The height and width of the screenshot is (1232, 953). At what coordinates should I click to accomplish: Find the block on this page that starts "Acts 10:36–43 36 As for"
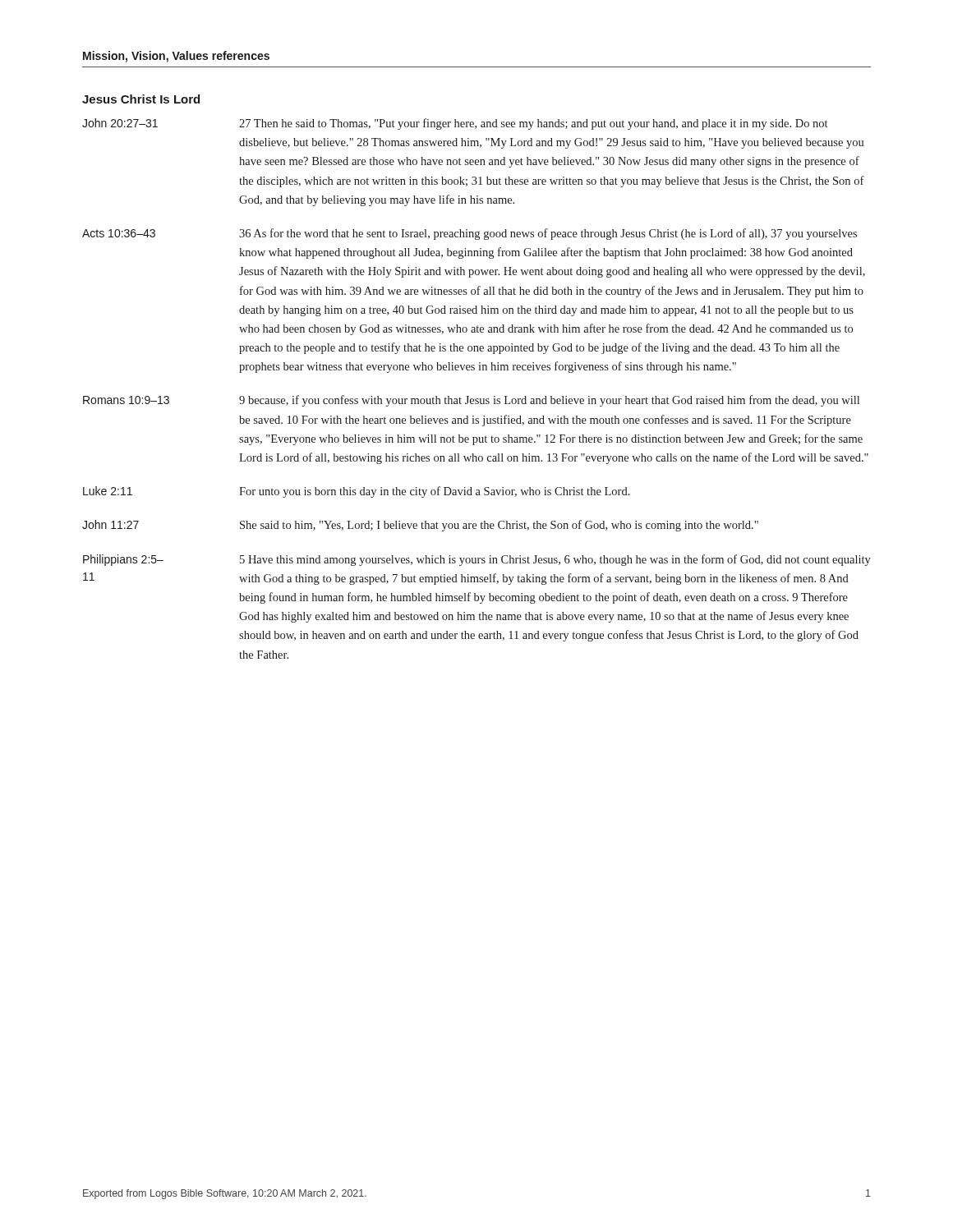pyautogui.click(x=476, y=300)
